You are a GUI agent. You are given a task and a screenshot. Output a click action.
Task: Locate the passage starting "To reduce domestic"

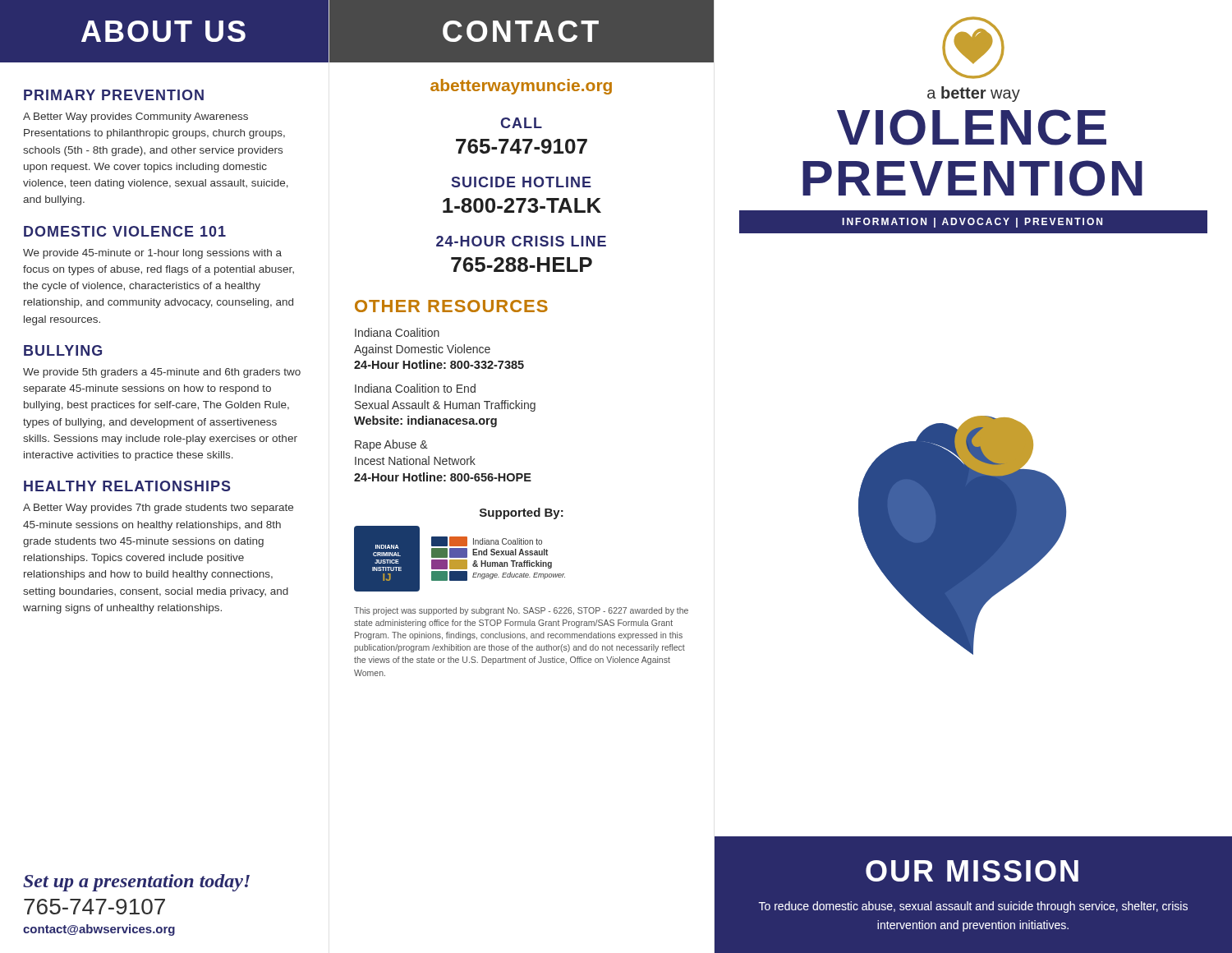pos(973,915)
